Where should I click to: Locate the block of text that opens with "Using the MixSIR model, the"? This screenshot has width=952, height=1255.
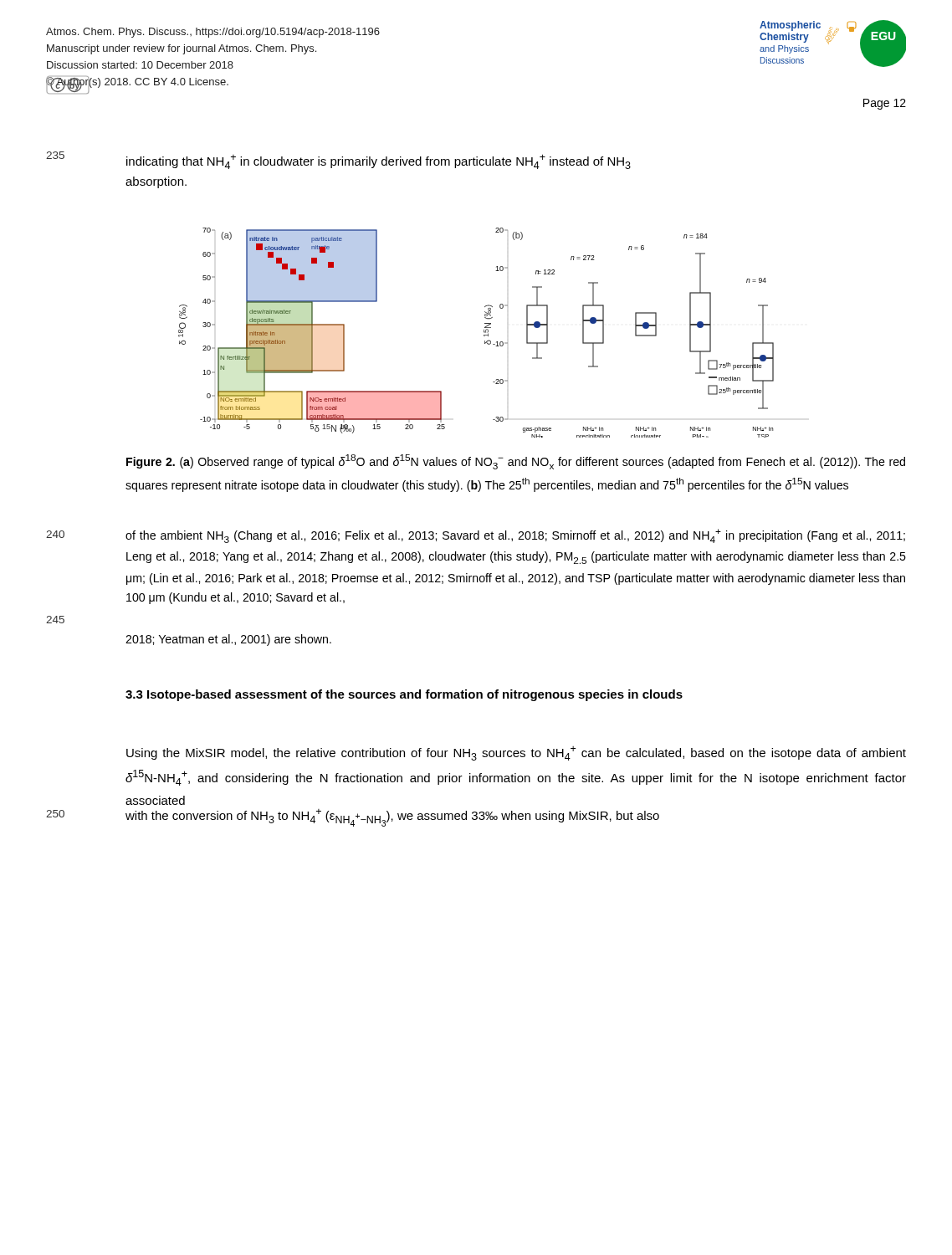516,775
